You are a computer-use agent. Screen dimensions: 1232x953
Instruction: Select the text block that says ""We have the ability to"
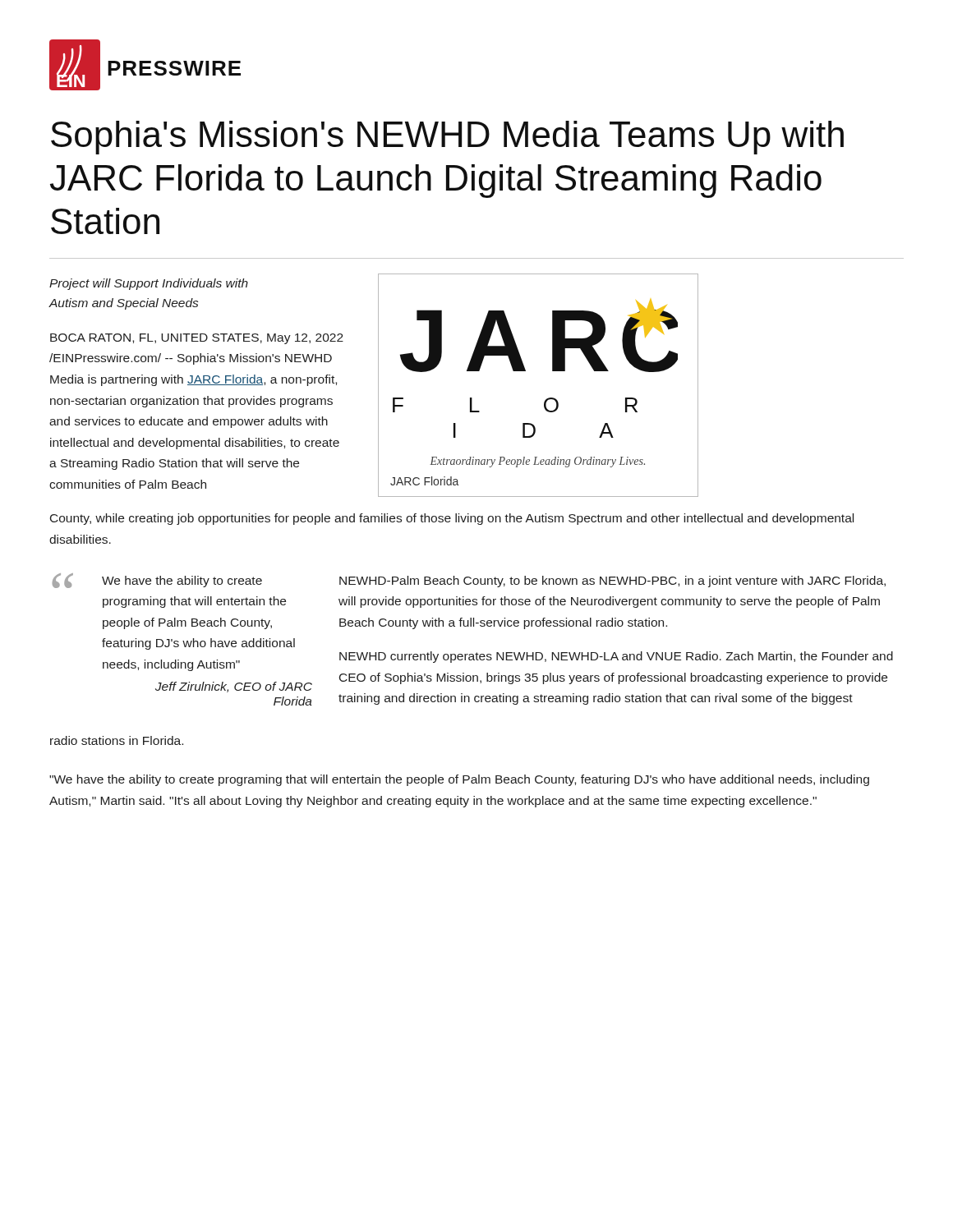click(460, 790)
